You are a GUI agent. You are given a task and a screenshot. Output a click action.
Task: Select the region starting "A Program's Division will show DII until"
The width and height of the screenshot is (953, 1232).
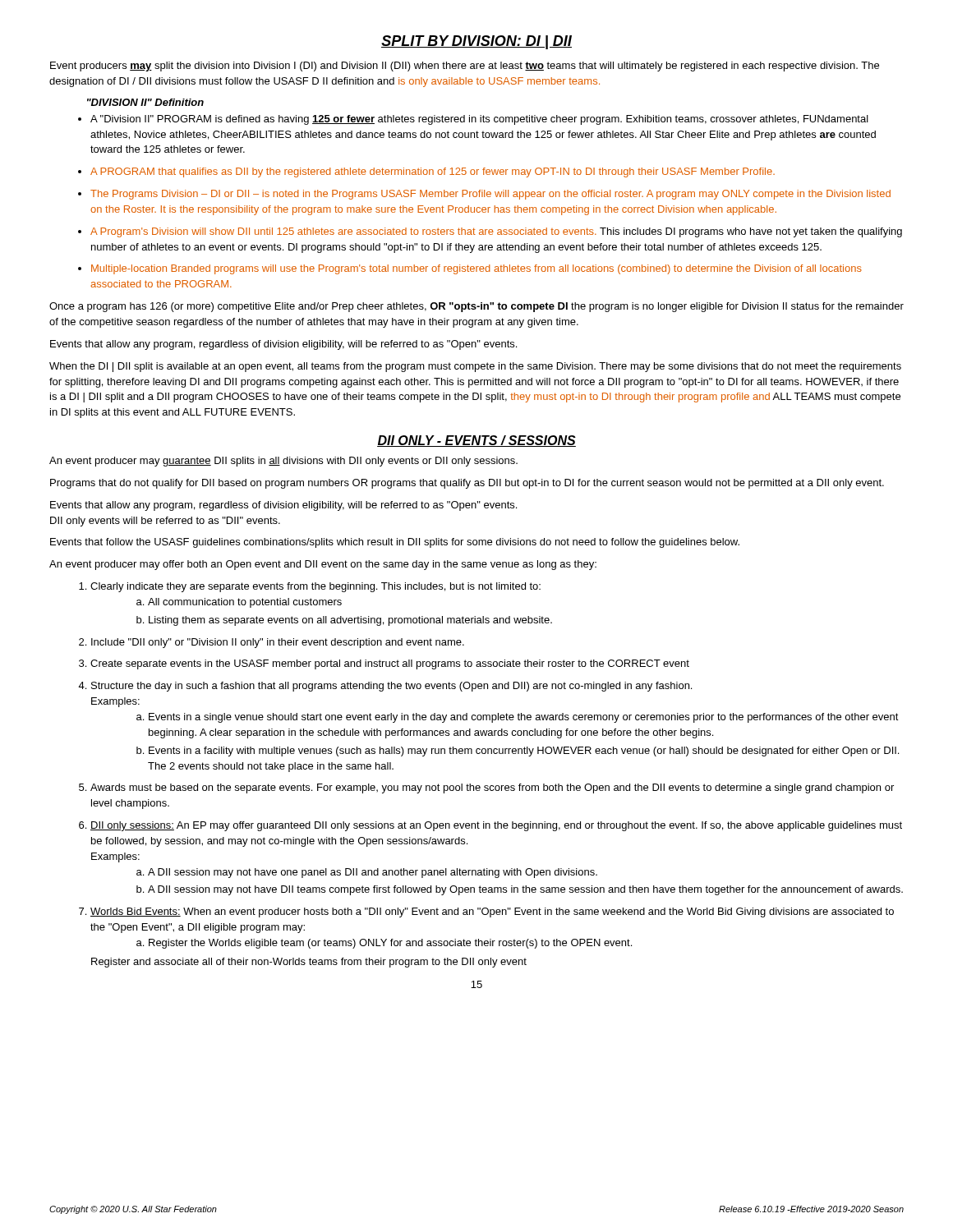click(496, 239)
